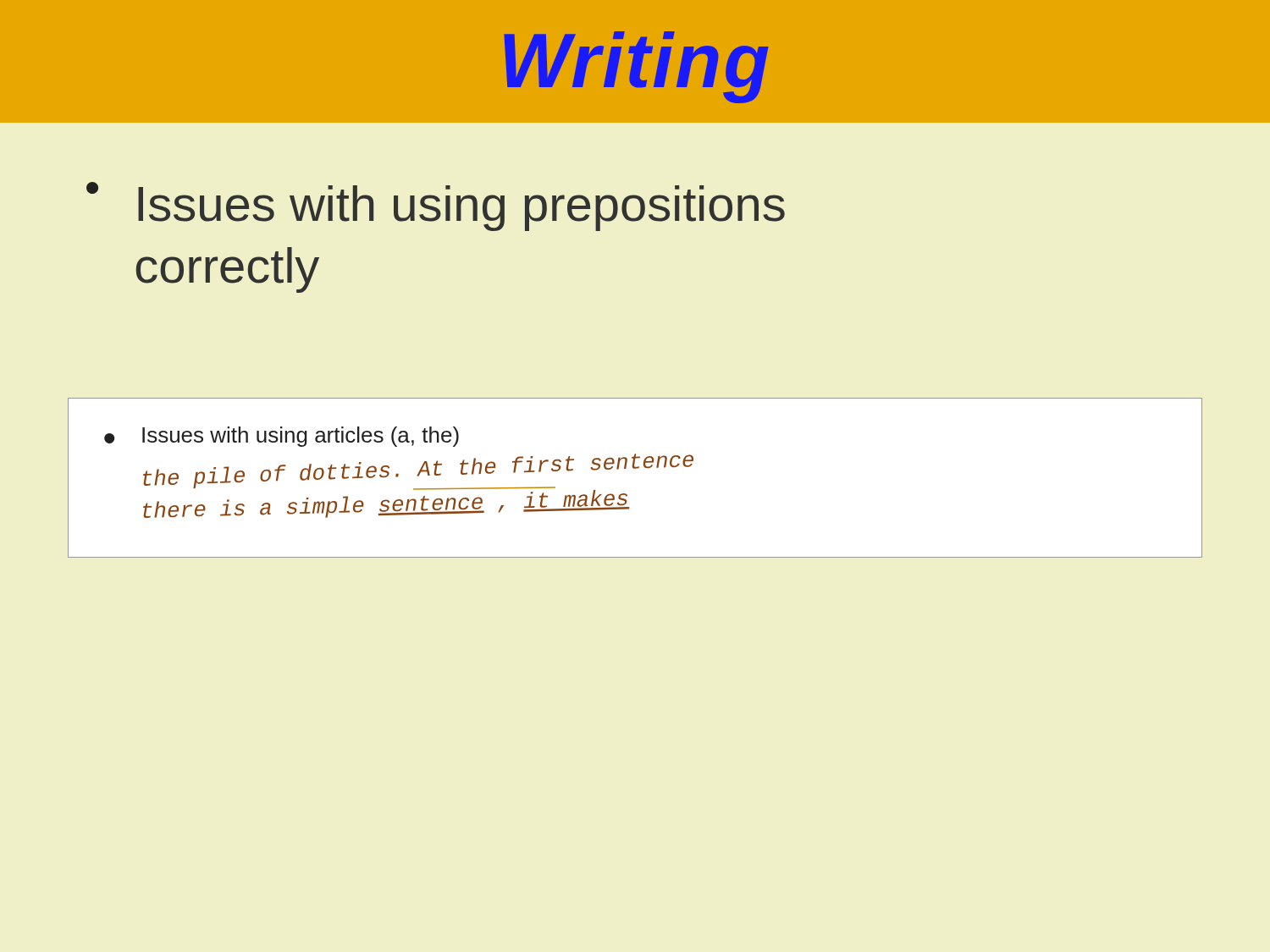Select the element starting "• Issues with using prepositionscorrectly"
Viewport: 1270px width, 952px height.
click(436, 235)
